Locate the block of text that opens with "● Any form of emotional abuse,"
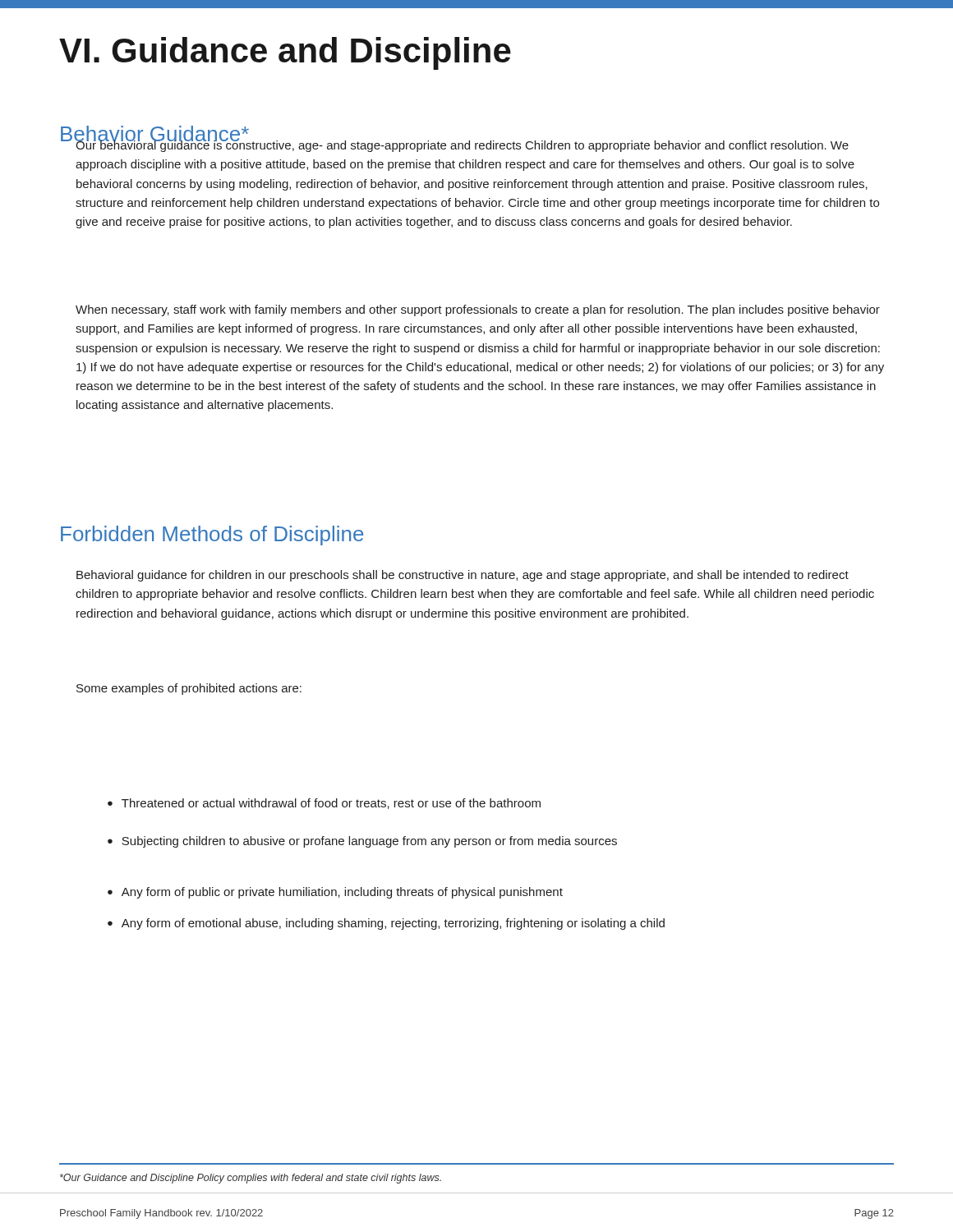The image size is (953, 1232). click(386, 923)
